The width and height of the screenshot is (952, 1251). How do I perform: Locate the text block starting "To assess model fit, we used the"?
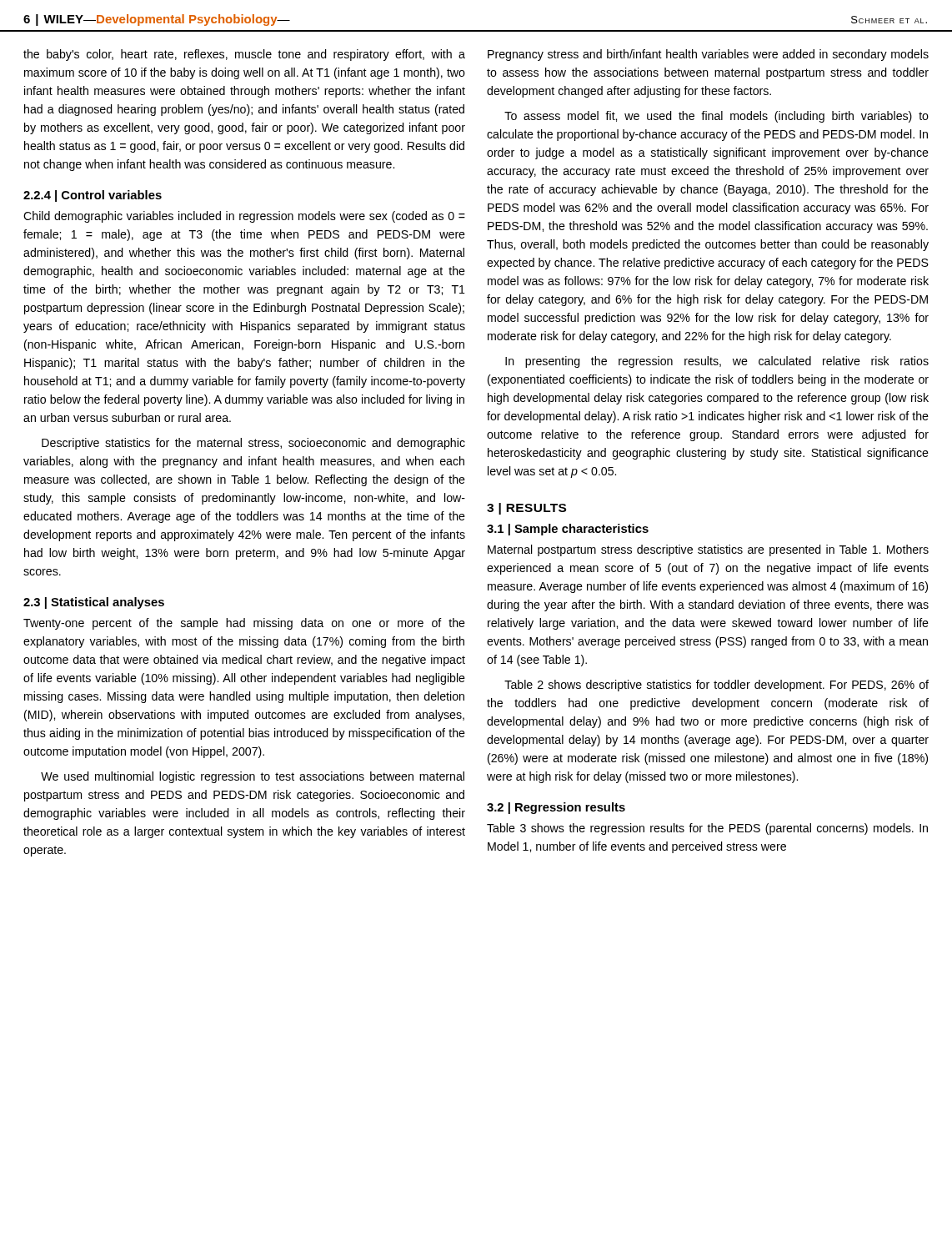[708, 226]
